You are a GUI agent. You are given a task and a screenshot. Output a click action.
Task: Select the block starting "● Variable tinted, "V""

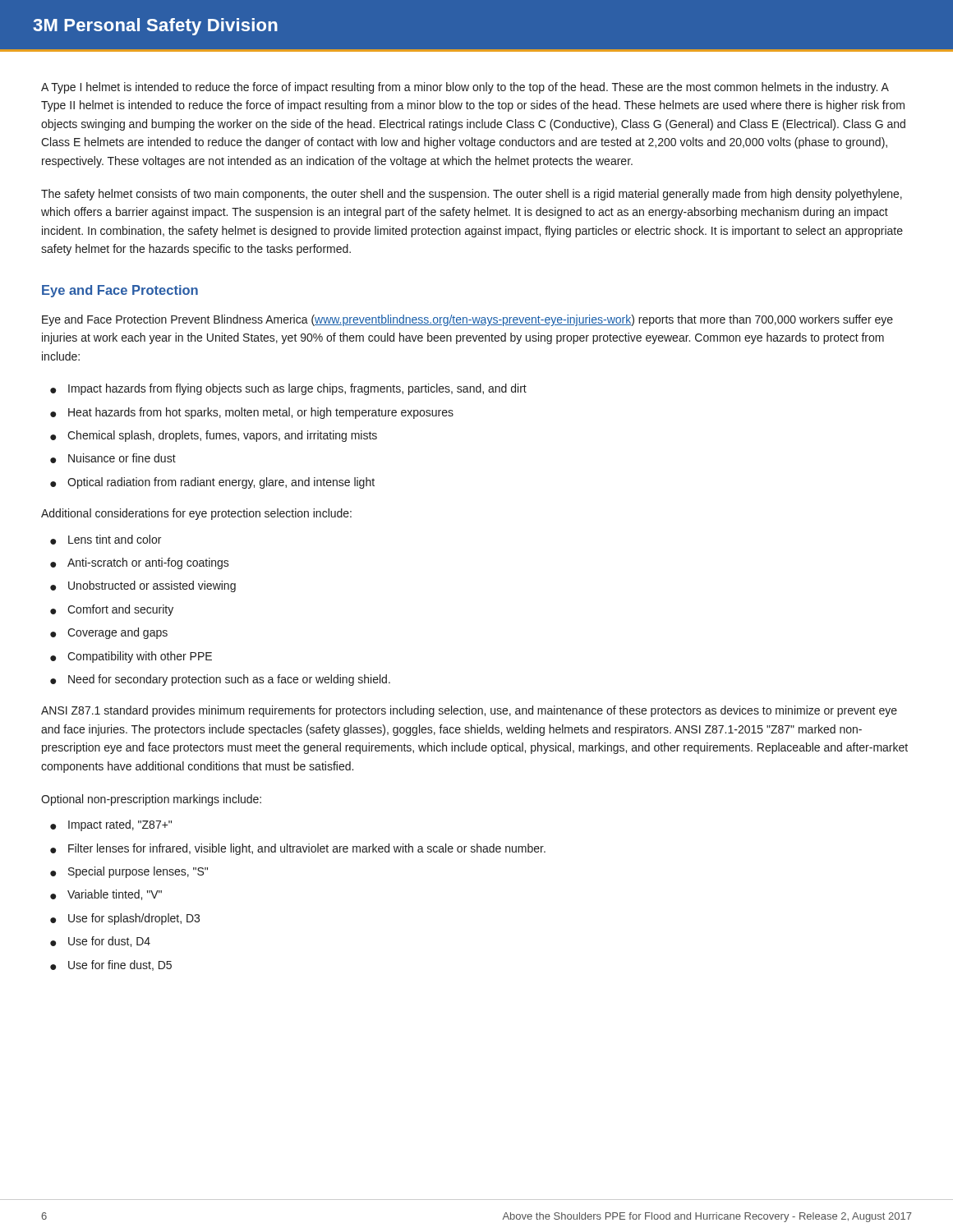coord(106,895)
